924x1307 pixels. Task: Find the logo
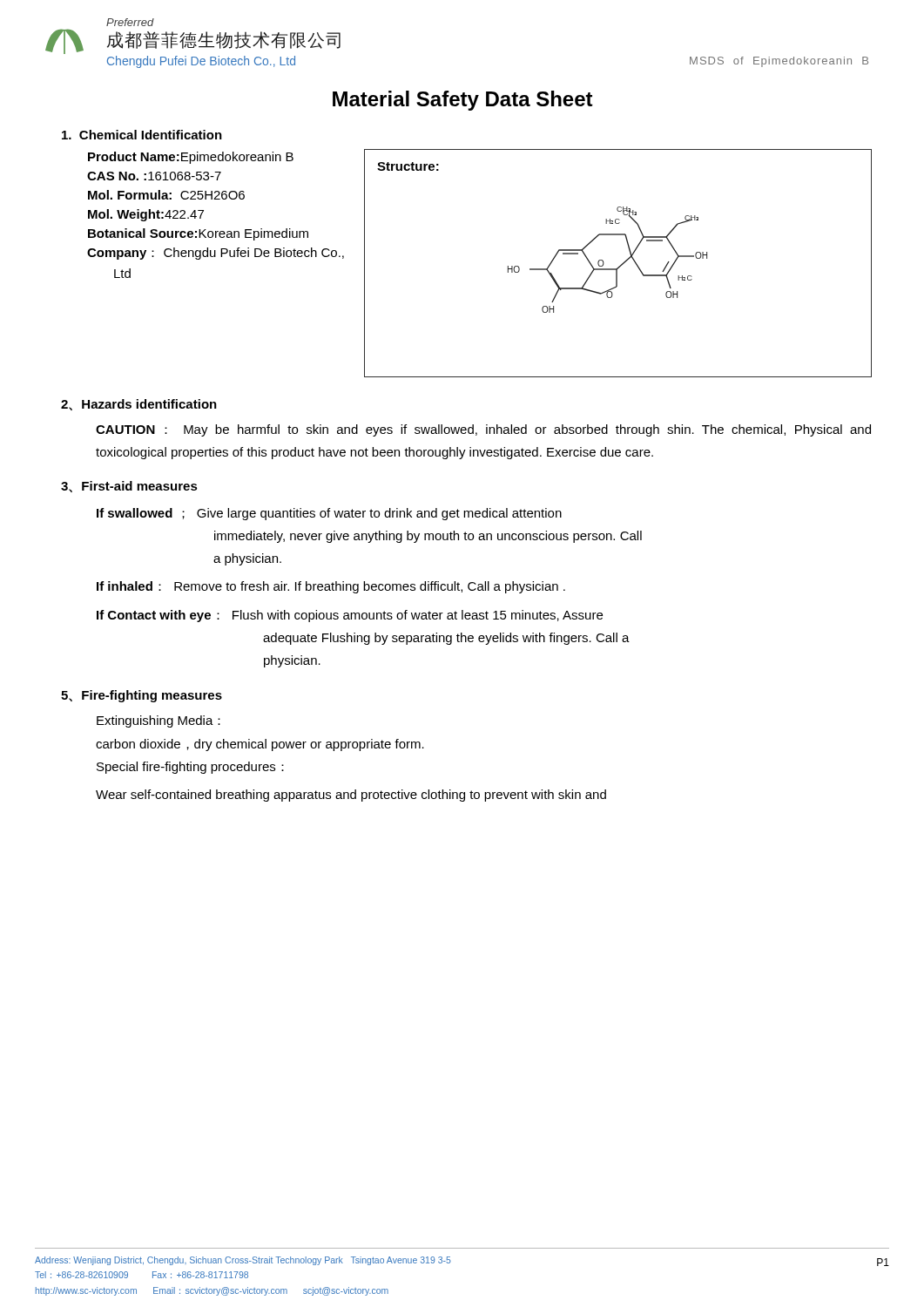189,42
